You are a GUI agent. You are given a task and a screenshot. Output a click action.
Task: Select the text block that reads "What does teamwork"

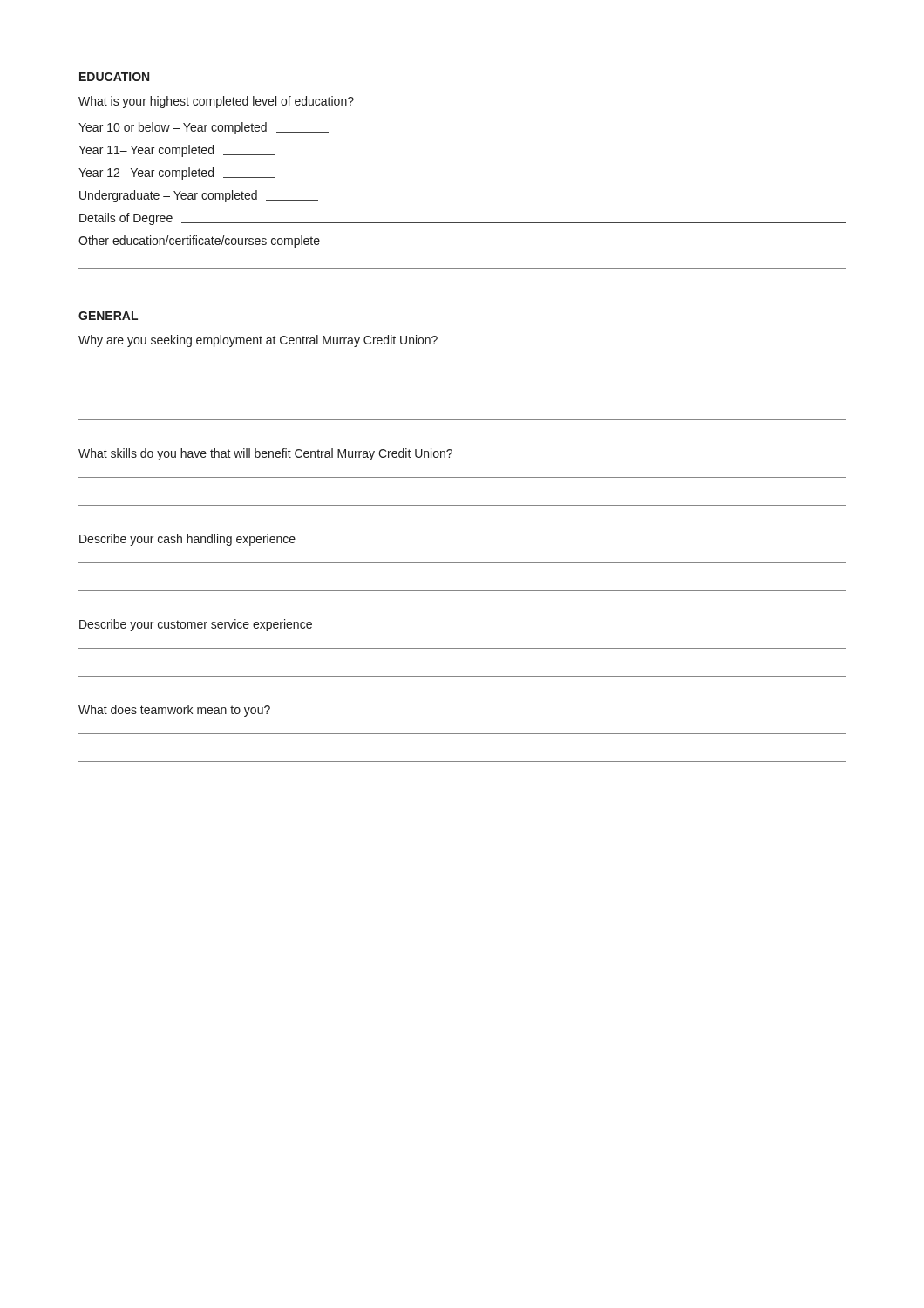[x=174, y=710]
